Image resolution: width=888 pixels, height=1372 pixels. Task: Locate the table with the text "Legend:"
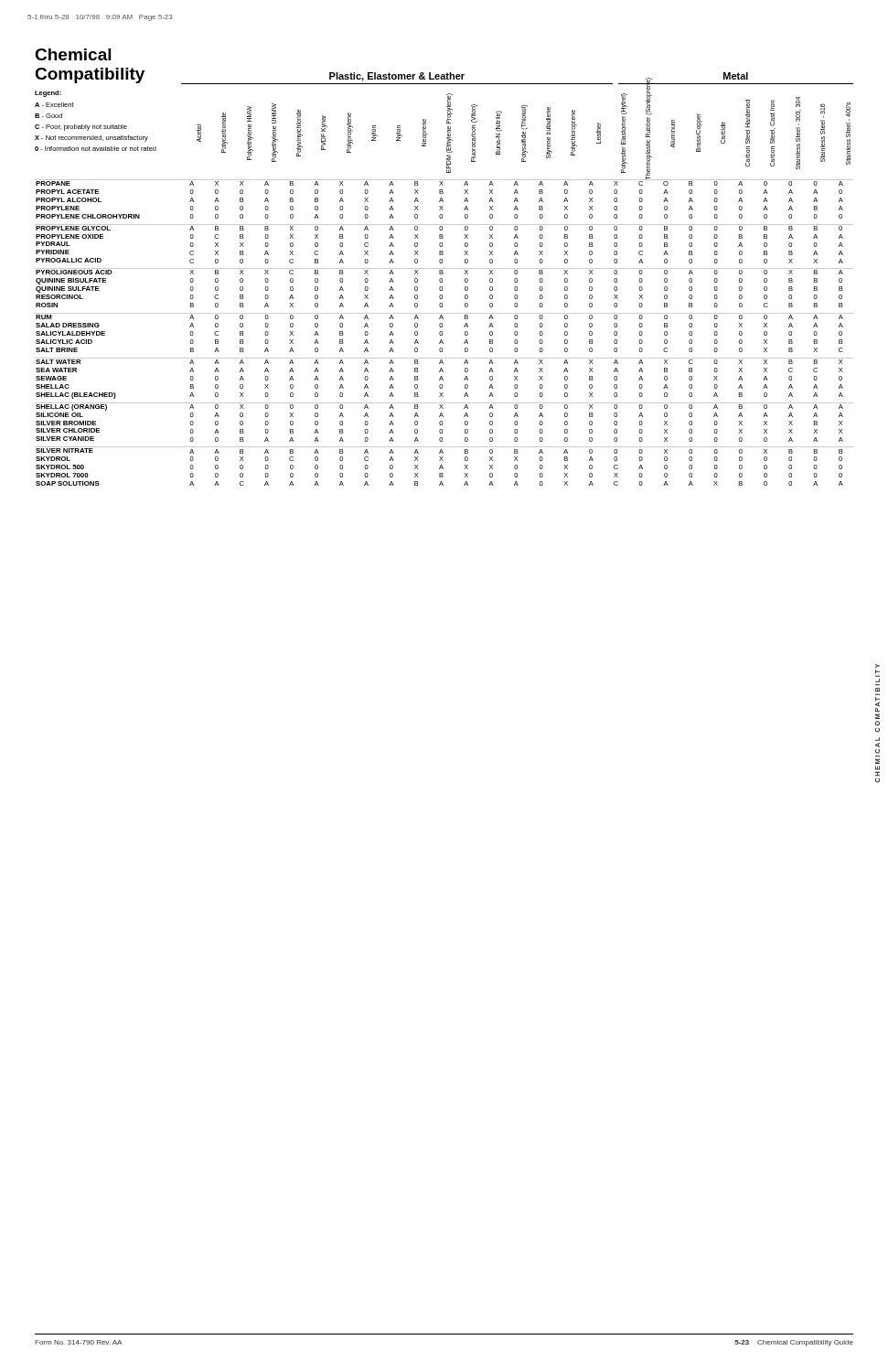(x=444, y=287)
